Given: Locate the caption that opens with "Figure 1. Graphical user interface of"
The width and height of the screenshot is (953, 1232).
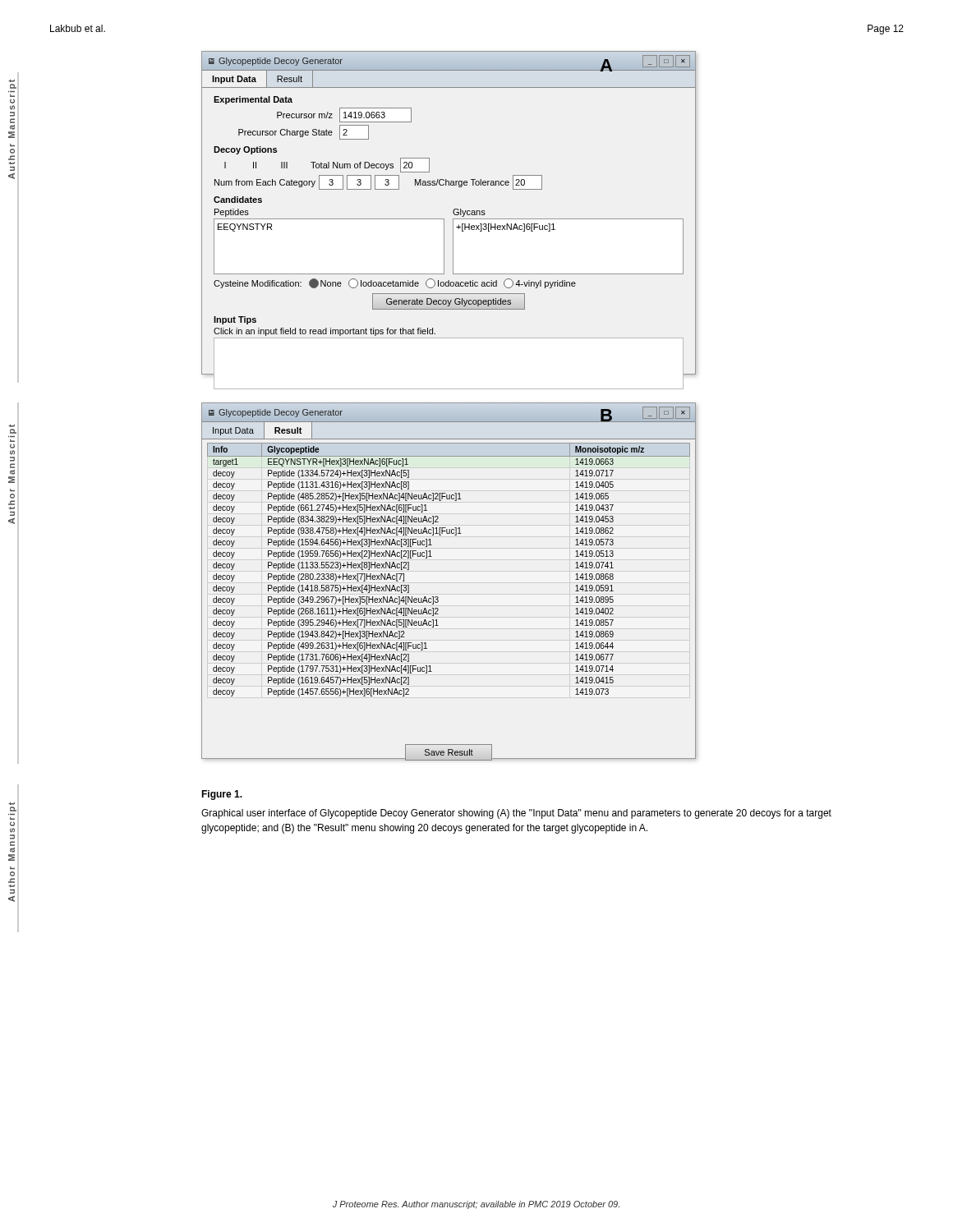Looking at the screenshot, I should point(538,811).
